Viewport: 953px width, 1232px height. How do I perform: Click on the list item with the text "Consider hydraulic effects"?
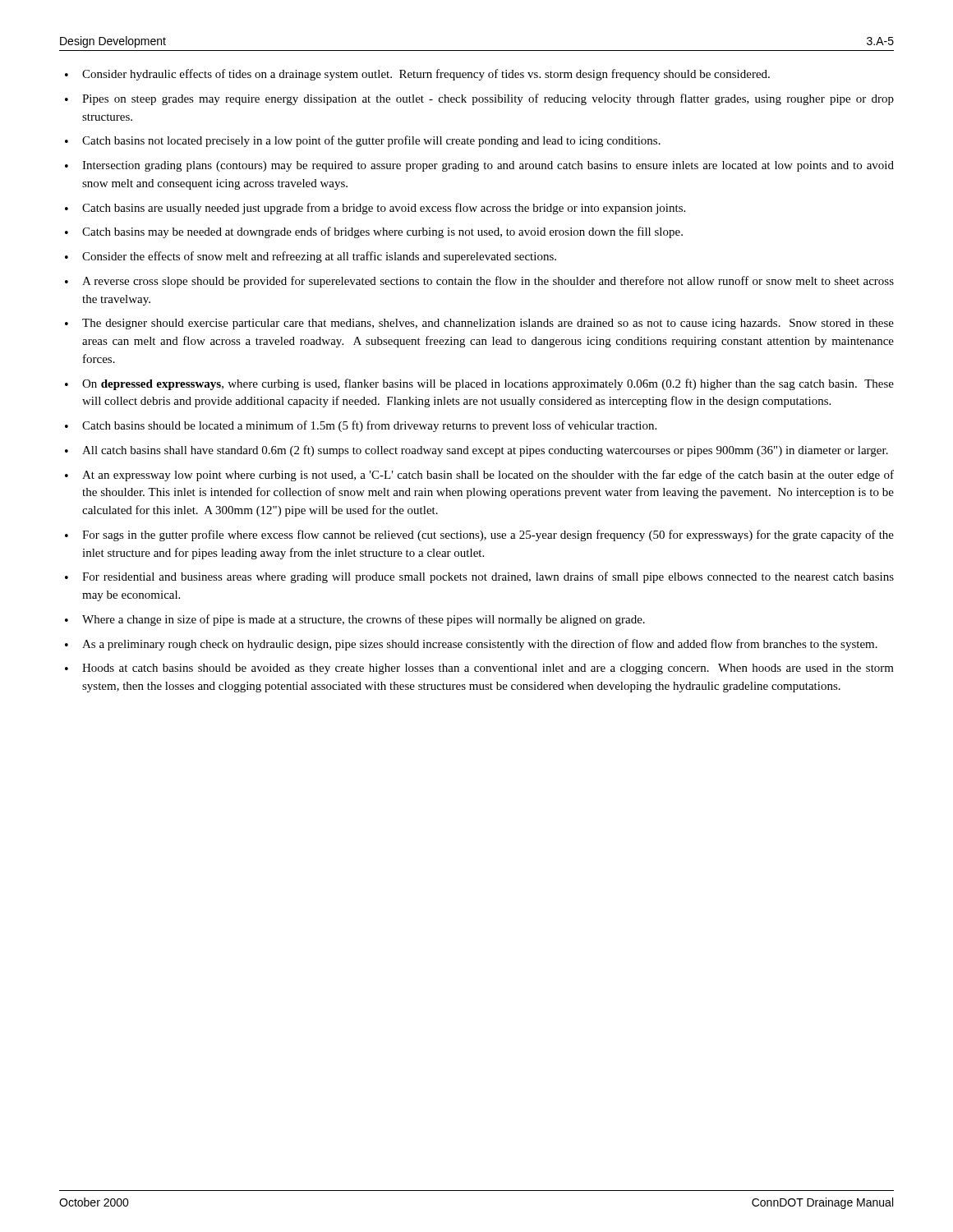pos(426,74)
